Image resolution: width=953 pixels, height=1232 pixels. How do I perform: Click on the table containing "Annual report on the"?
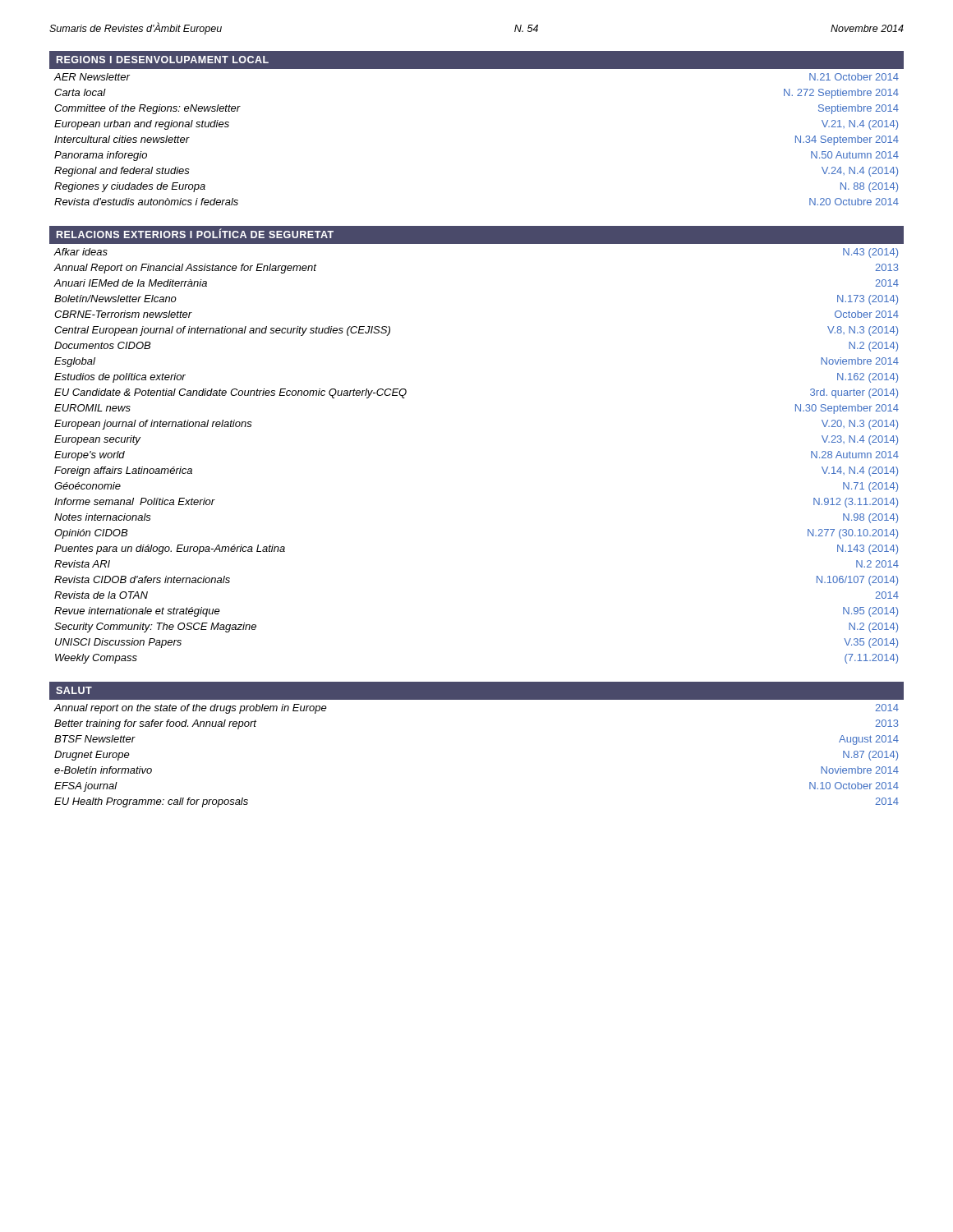click(x=476, y=754)
